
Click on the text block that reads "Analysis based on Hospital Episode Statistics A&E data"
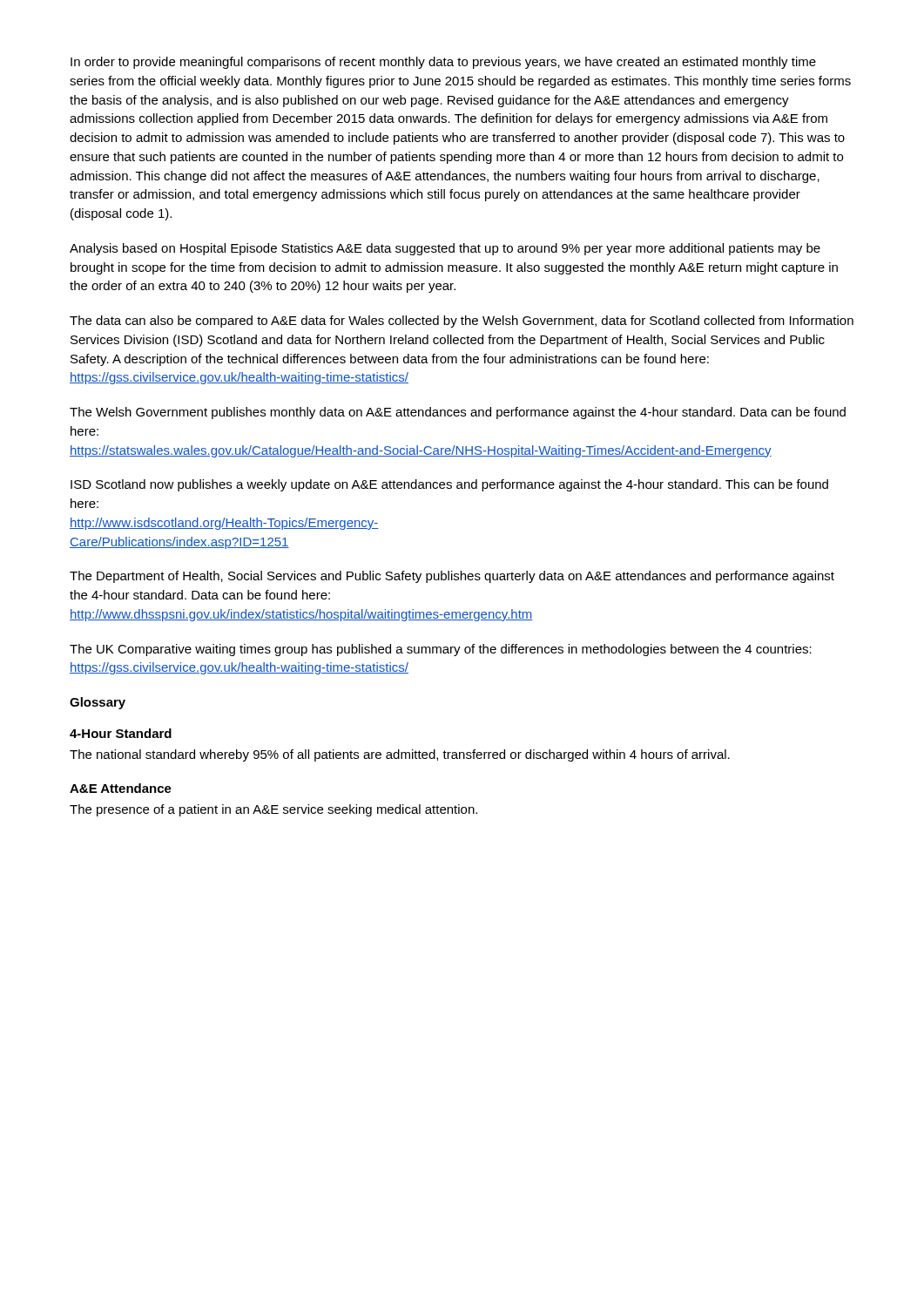pos(454,267)
